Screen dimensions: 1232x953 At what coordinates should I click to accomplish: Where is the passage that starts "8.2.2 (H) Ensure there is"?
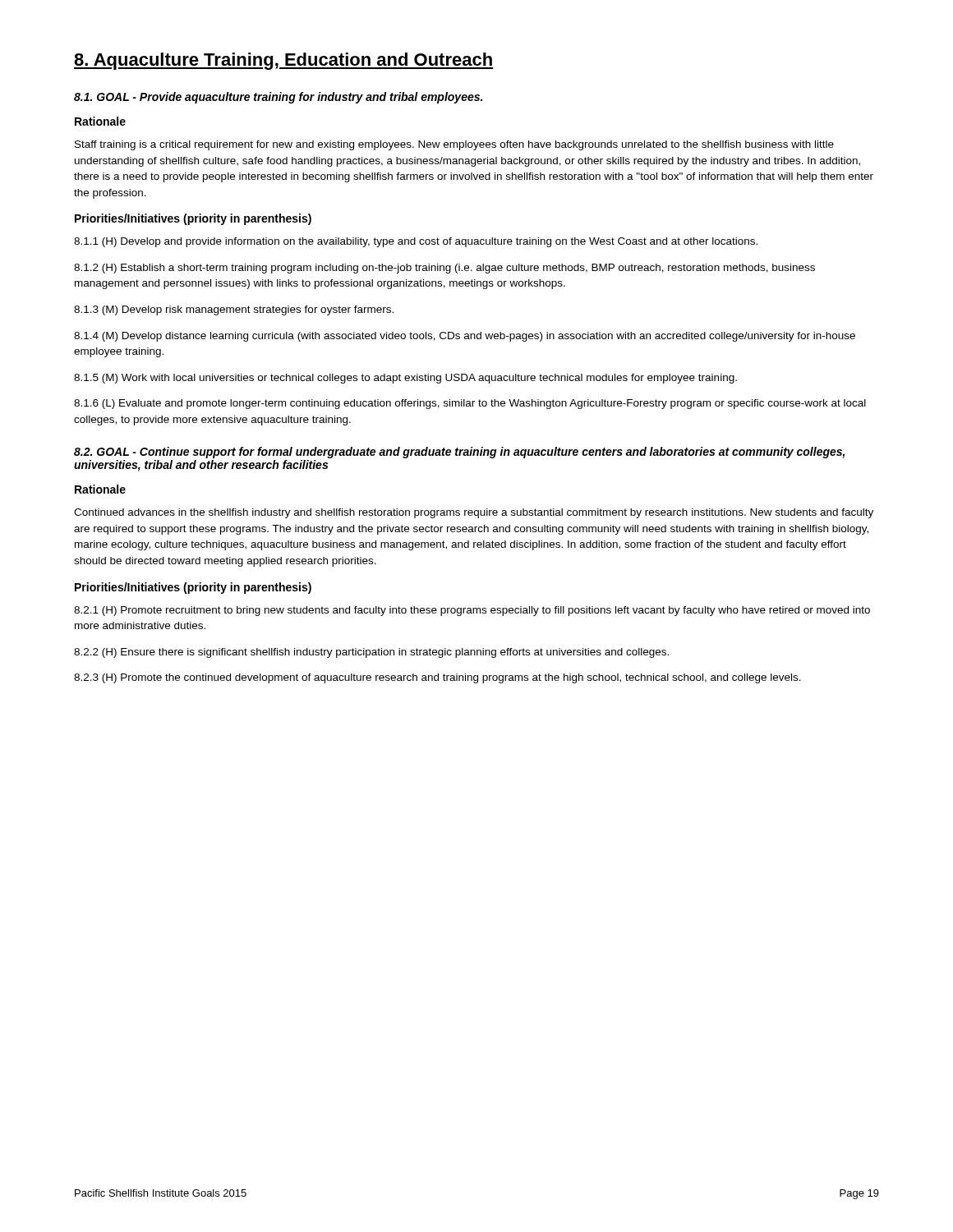(x=372, y=651)
